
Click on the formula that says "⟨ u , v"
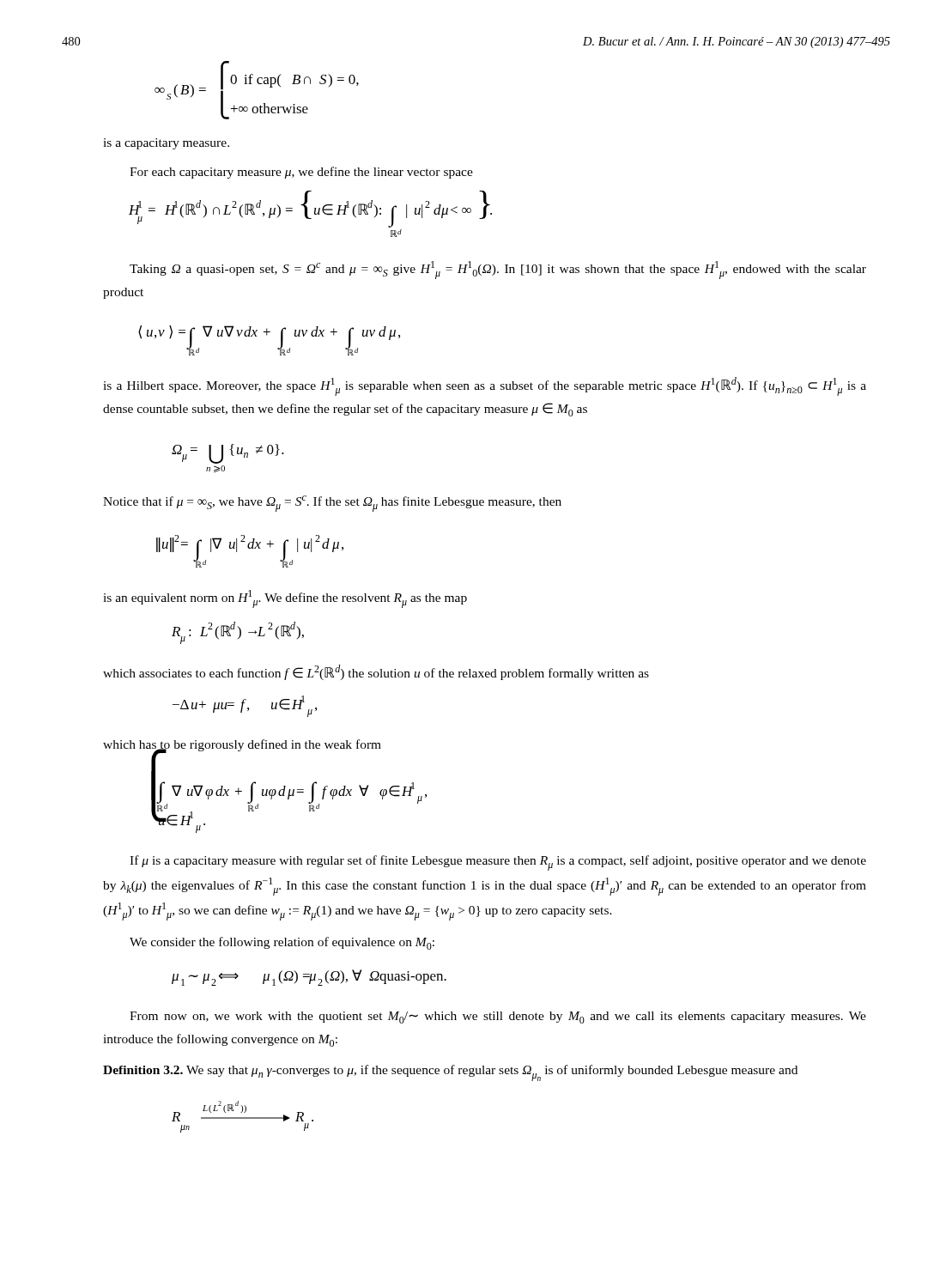coord(343,333)
